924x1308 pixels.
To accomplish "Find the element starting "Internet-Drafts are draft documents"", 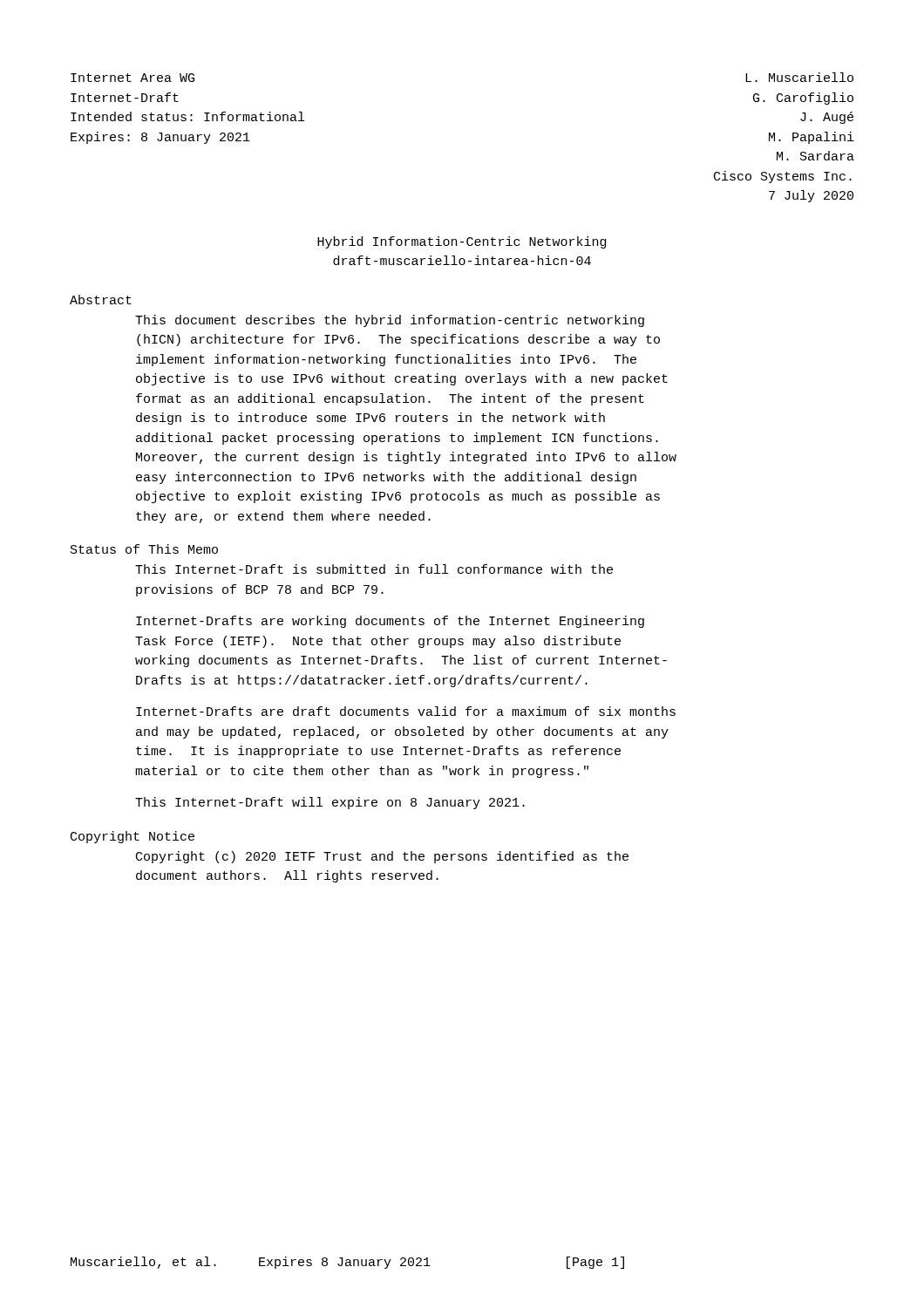I will [394, 742].
